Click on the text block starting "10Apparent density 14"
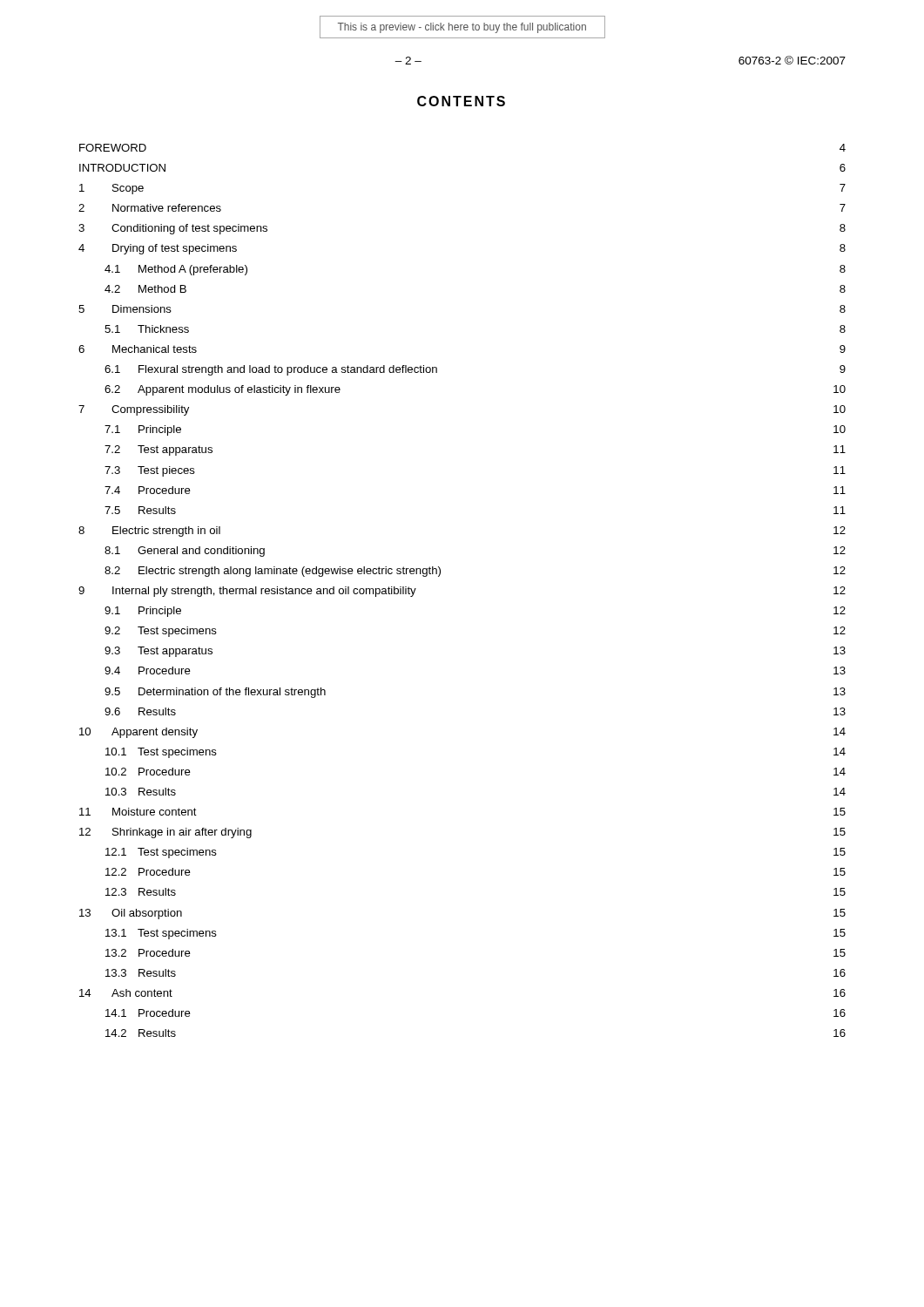924x1307 pixels. [156, 732]
